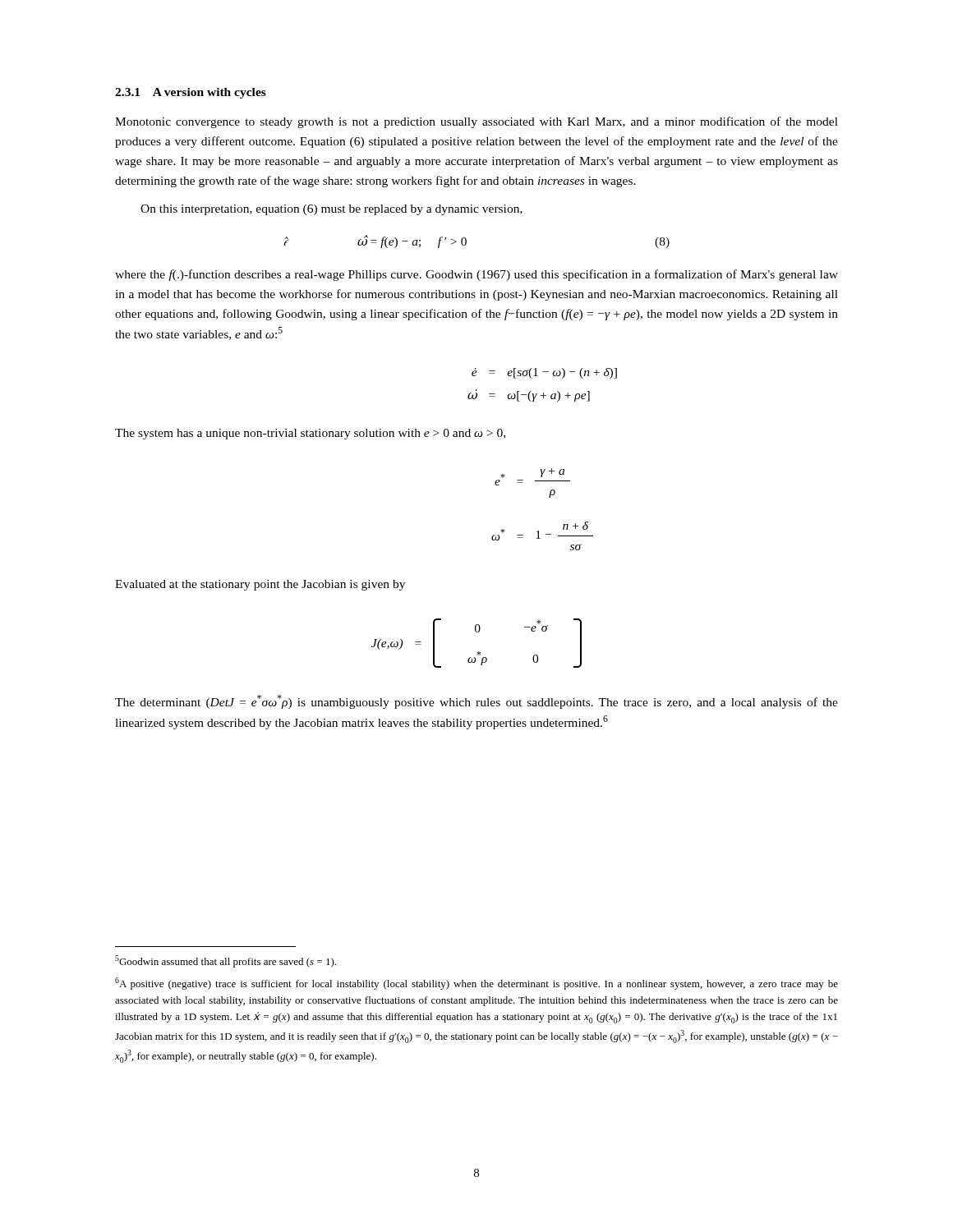Click on the text starting "The determinant (DetJ"
The height and width of the screenshot is (1232, 953).
tap(476, 711)
